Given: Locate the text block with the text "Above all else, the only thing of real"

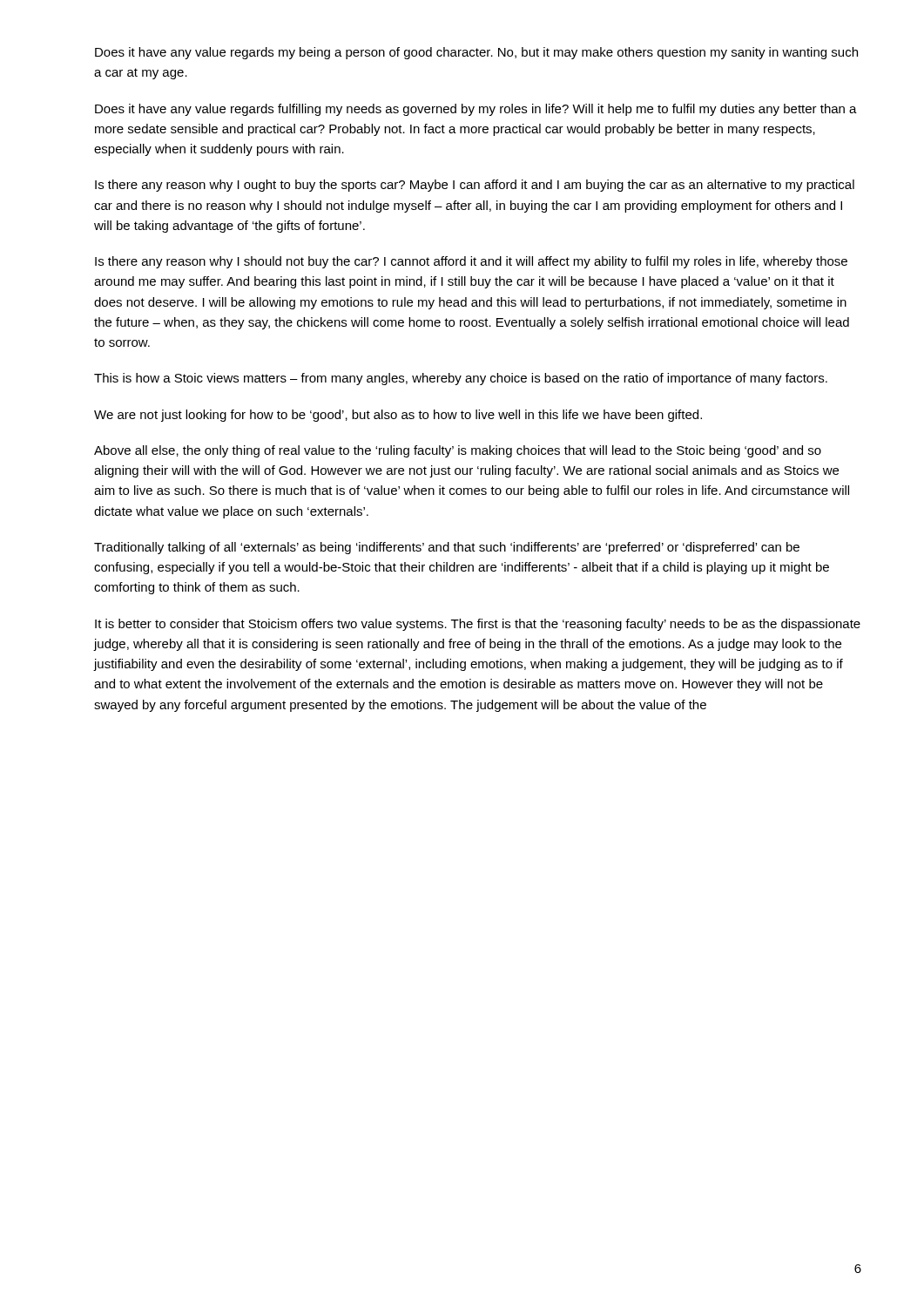Looking at the screenshot, I should click(x=472, y=480).
